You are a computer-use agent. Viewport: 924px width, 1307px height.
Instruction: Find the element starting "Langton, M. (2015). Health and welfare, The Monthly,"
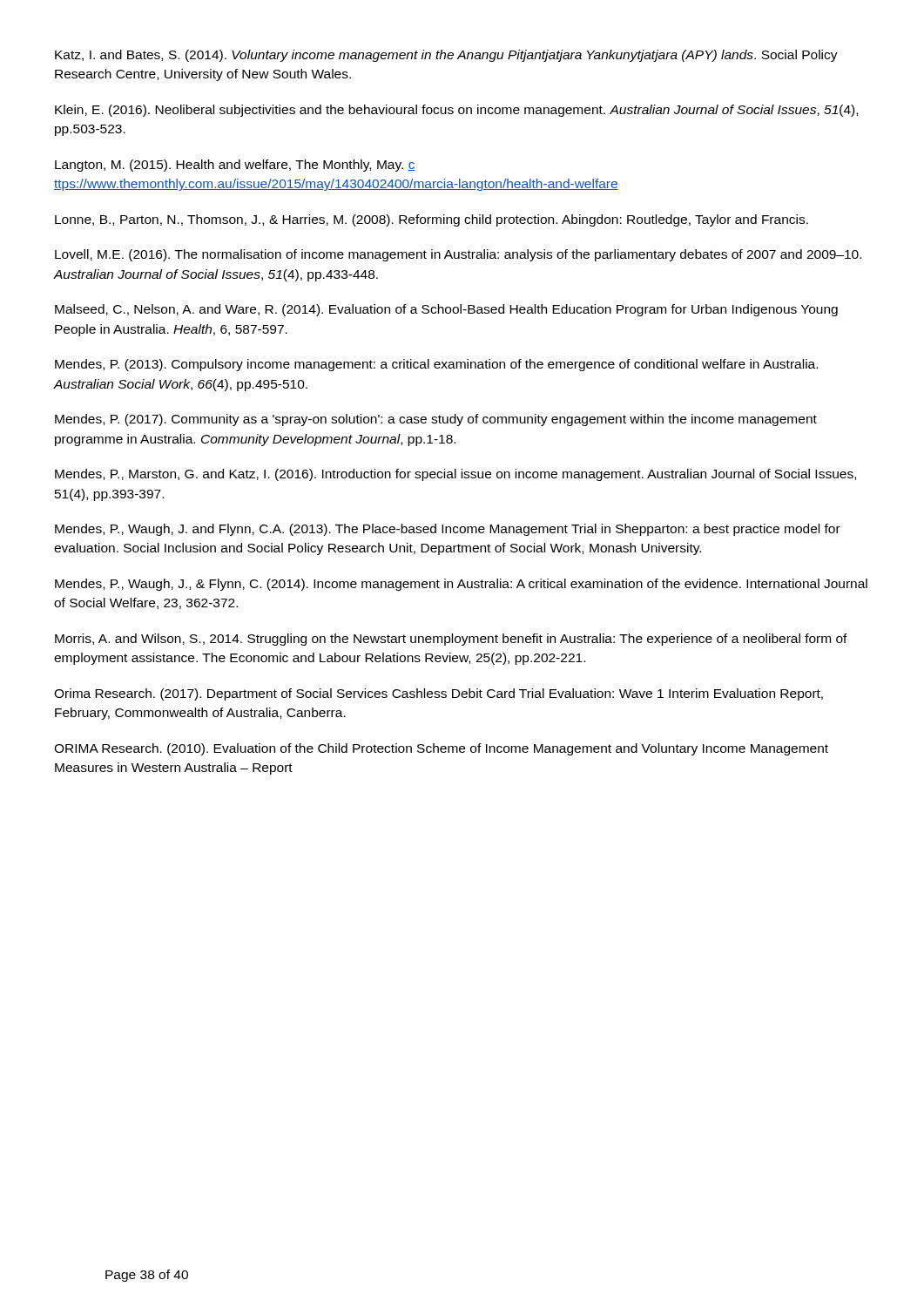pyautogui.click(x=336, y=174)
